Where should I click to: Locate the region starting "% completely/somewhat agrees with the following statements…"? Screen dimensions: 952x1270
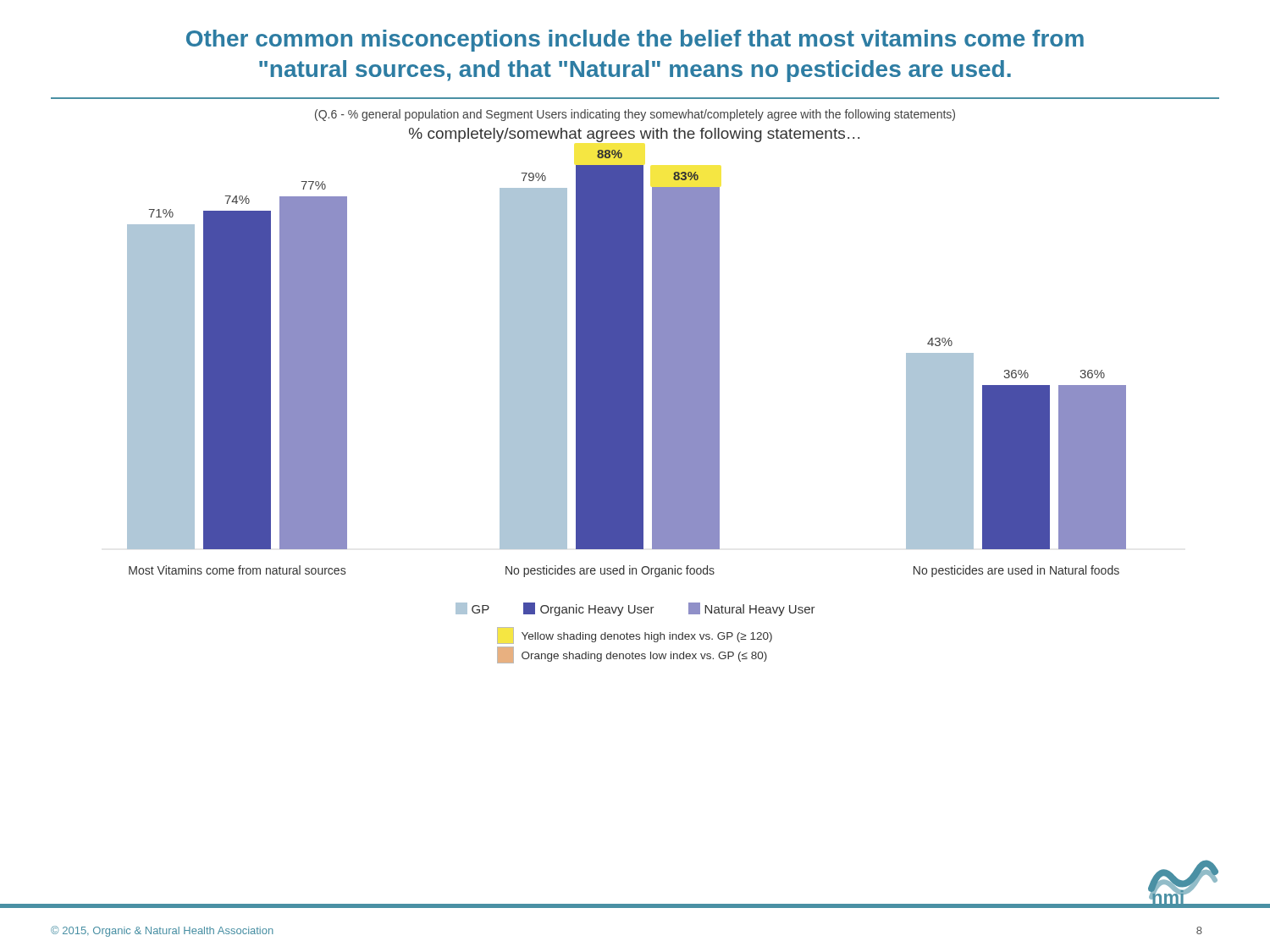tap(635, 133)
